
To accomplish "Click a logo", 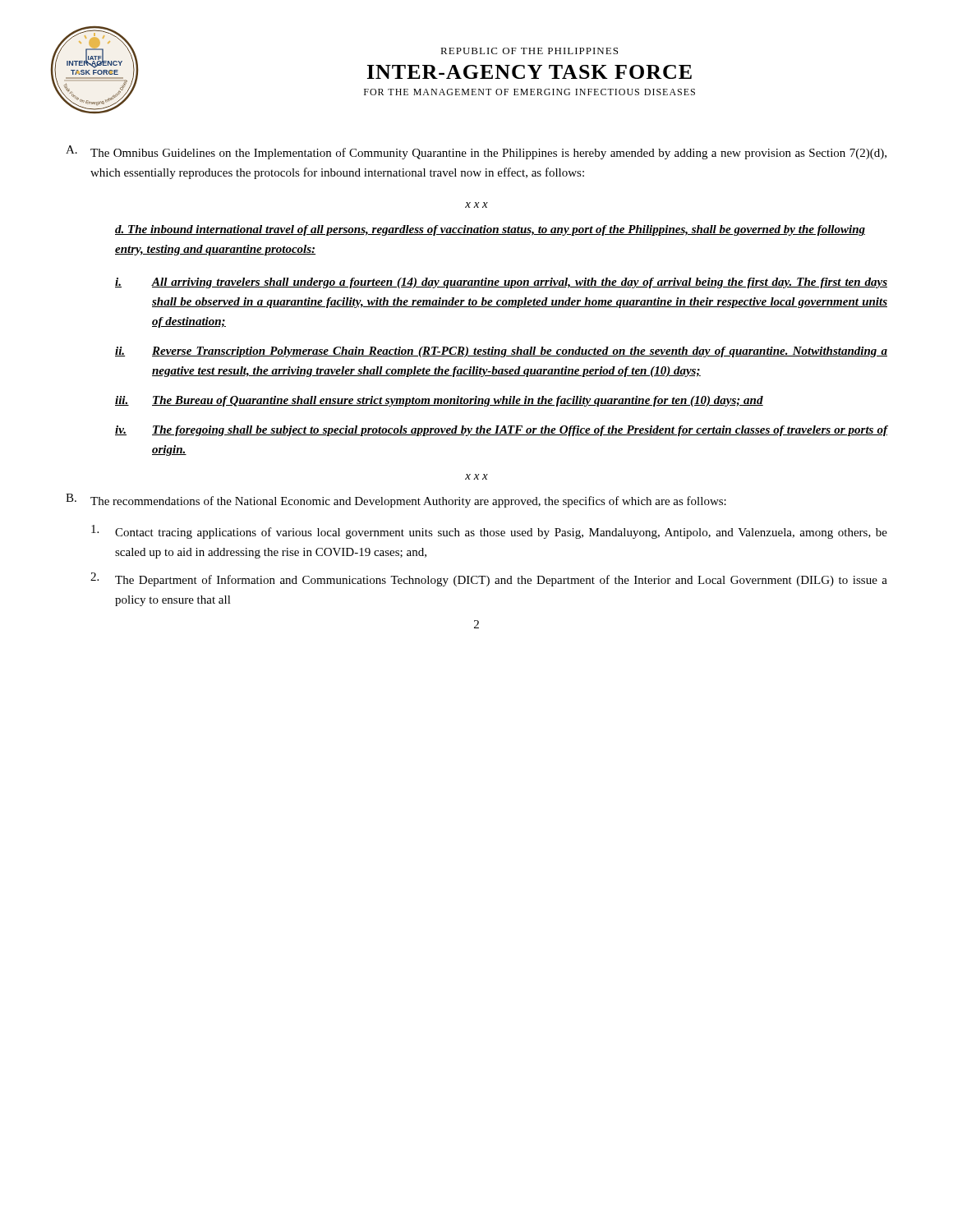I will tap(94, 71).
